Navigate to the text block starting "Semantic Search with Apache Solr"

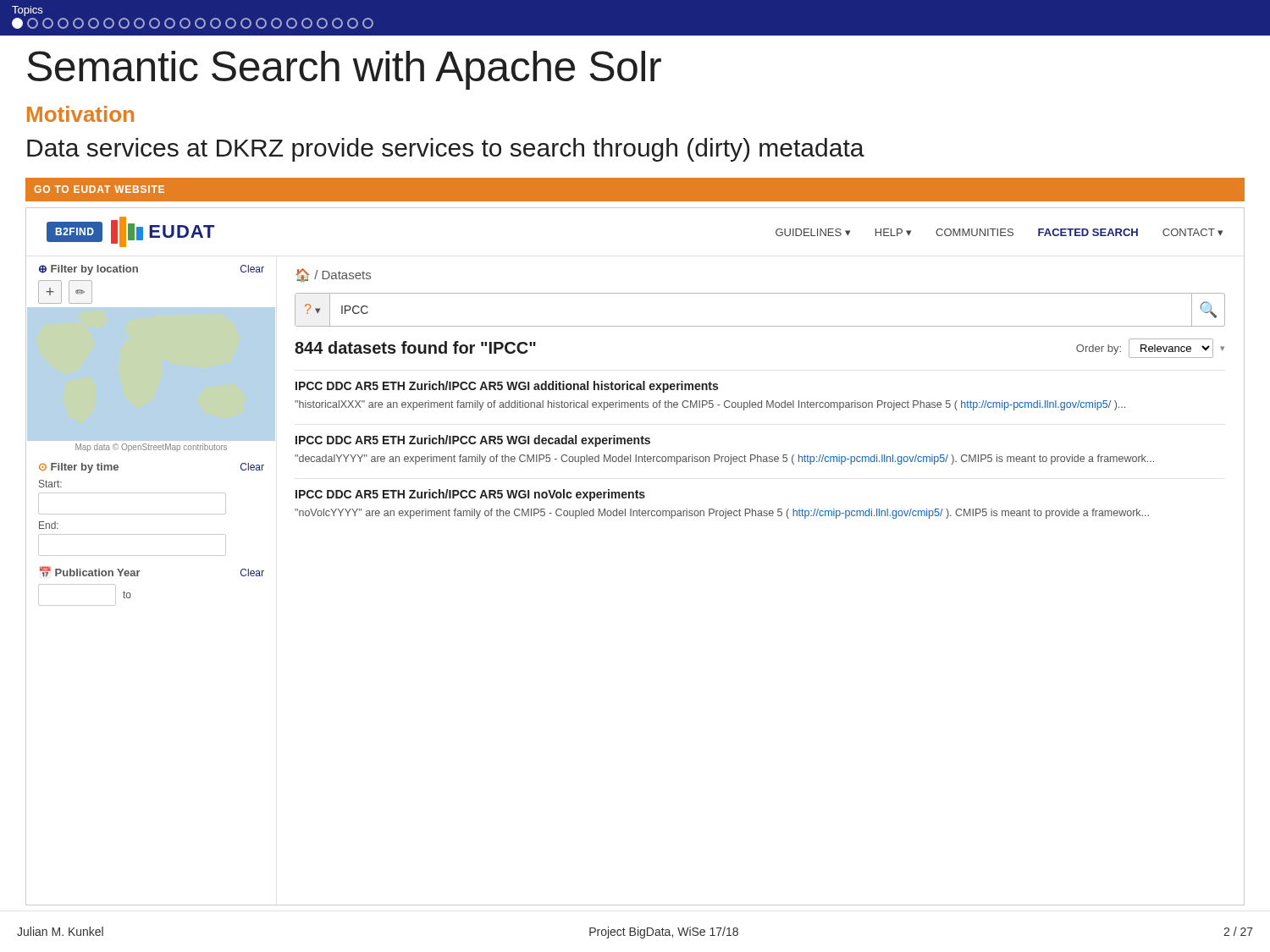343,67
